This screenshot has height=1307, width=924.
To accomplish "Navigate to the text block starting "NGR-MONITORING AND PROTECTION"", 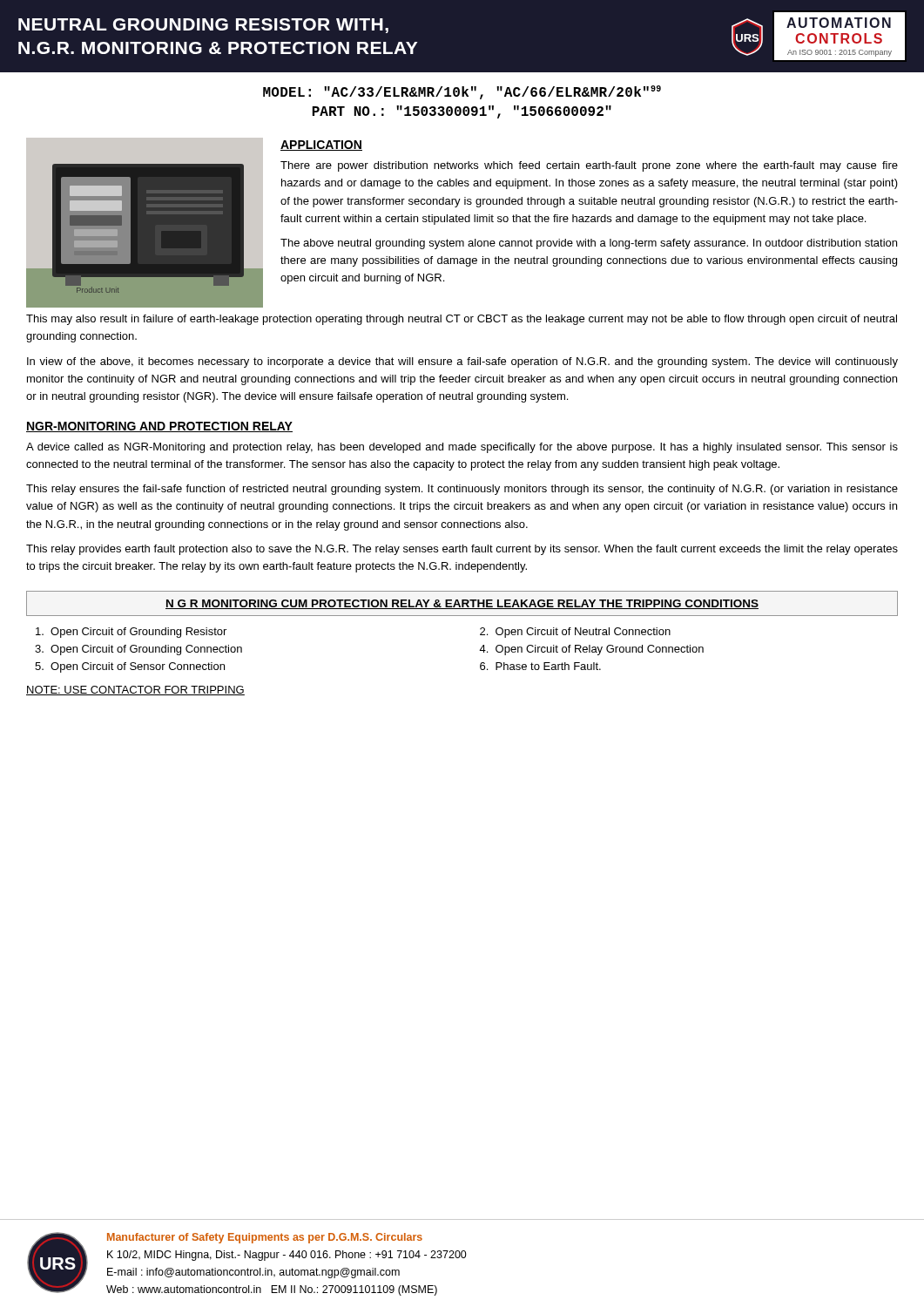I will pos(159,426).
